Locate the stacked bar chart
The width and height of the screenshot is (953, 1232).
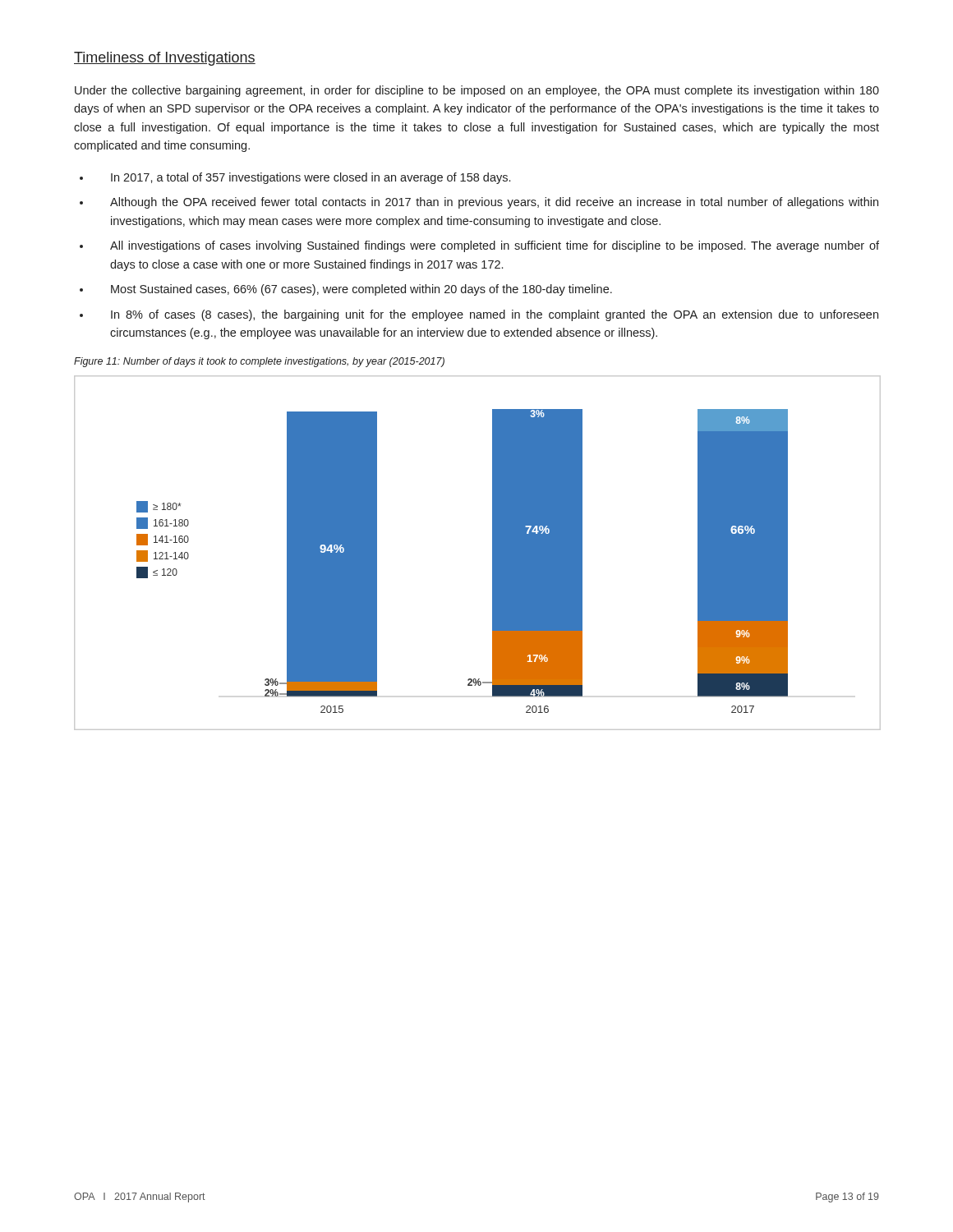pyautogui.click(x=477, y=552)
